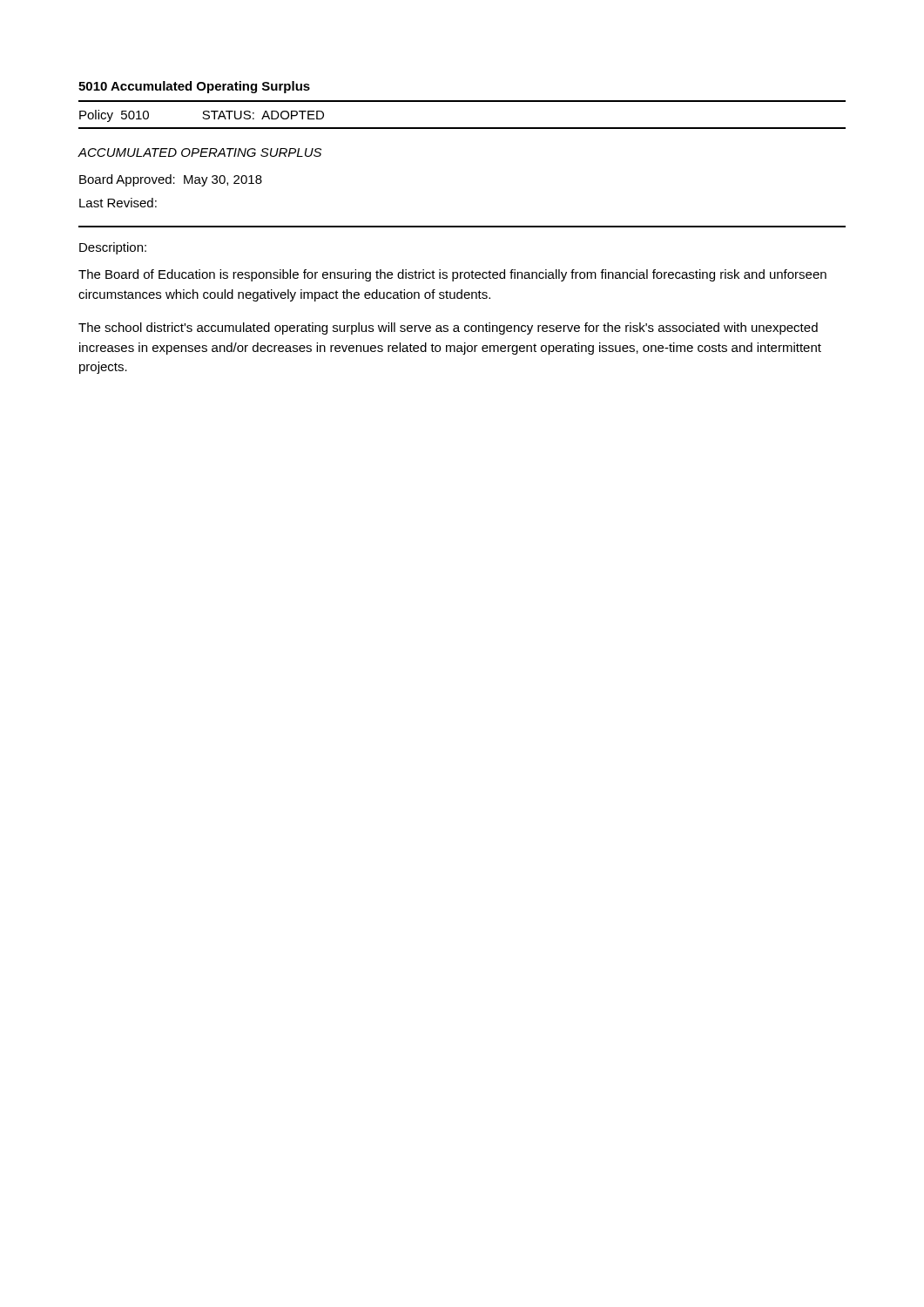The height and width of the screenshot is (1307, 924).
Task: Point to "Last Revised:"
Action: click(x=118, y=203)
